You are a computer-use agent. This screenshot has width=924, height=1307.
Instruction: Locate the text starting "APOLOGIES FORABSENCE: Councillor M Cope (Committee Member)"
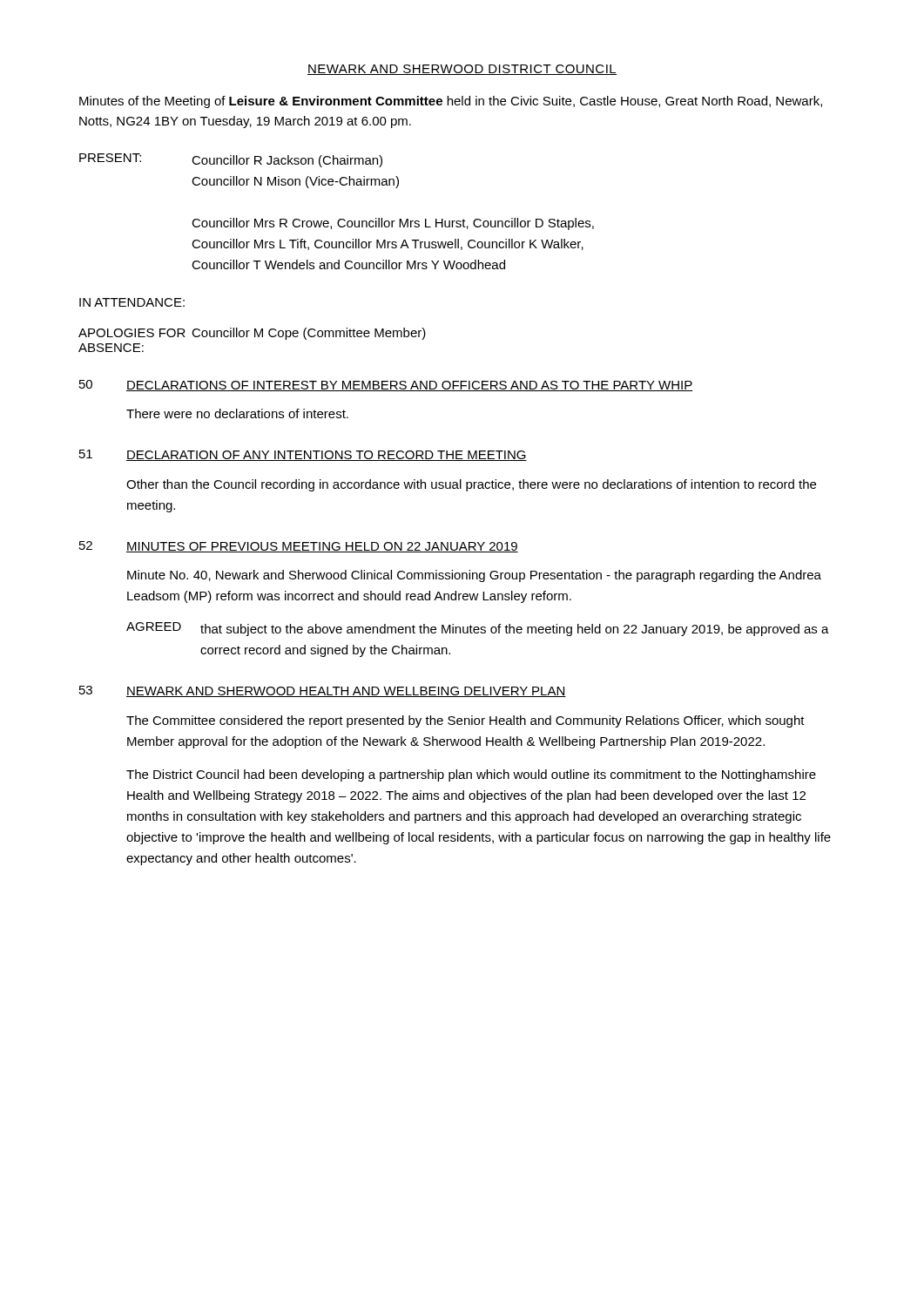[x=252, y=339]
